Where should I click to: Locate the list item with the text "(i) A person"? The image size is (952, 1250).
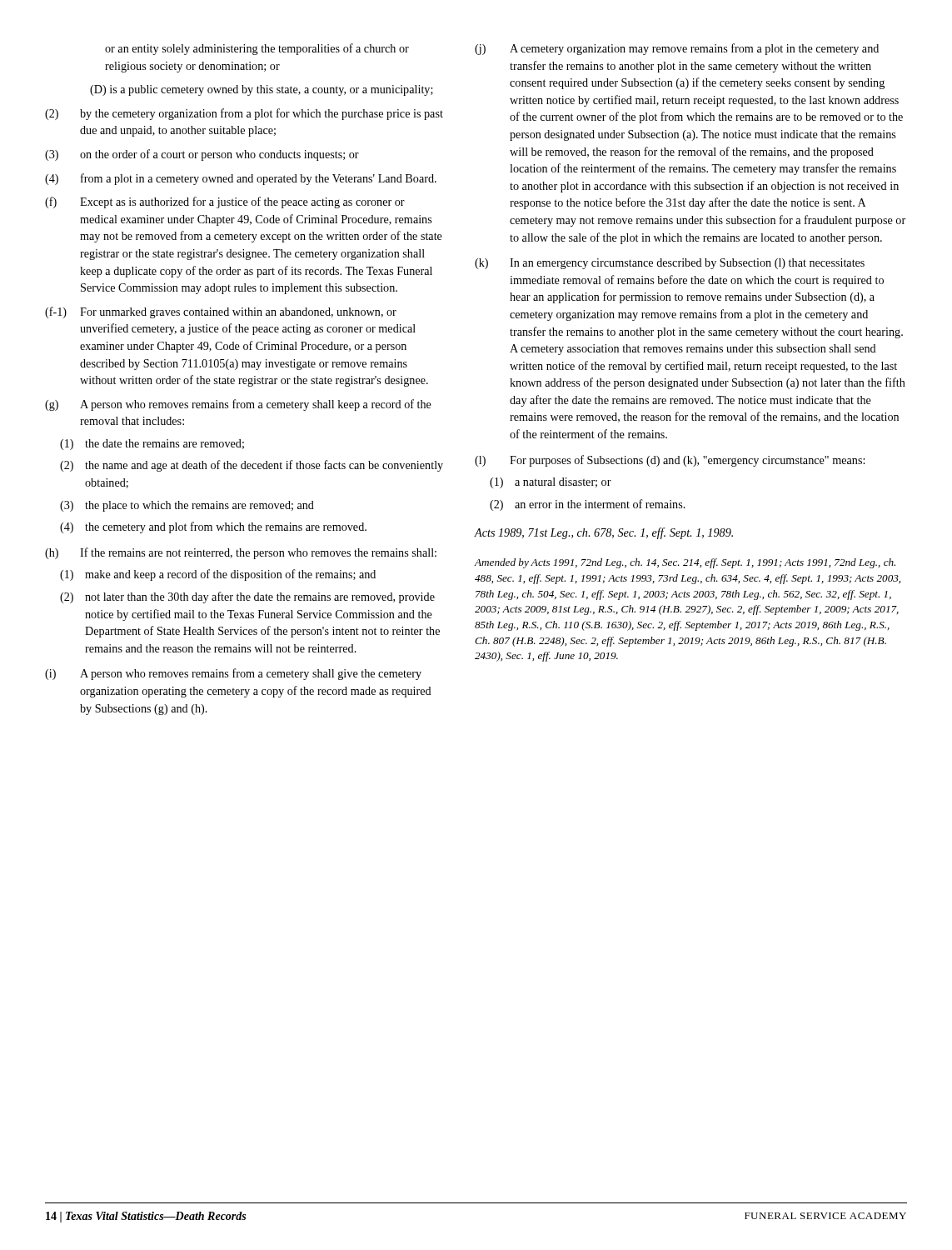click(x=245, y=691)
